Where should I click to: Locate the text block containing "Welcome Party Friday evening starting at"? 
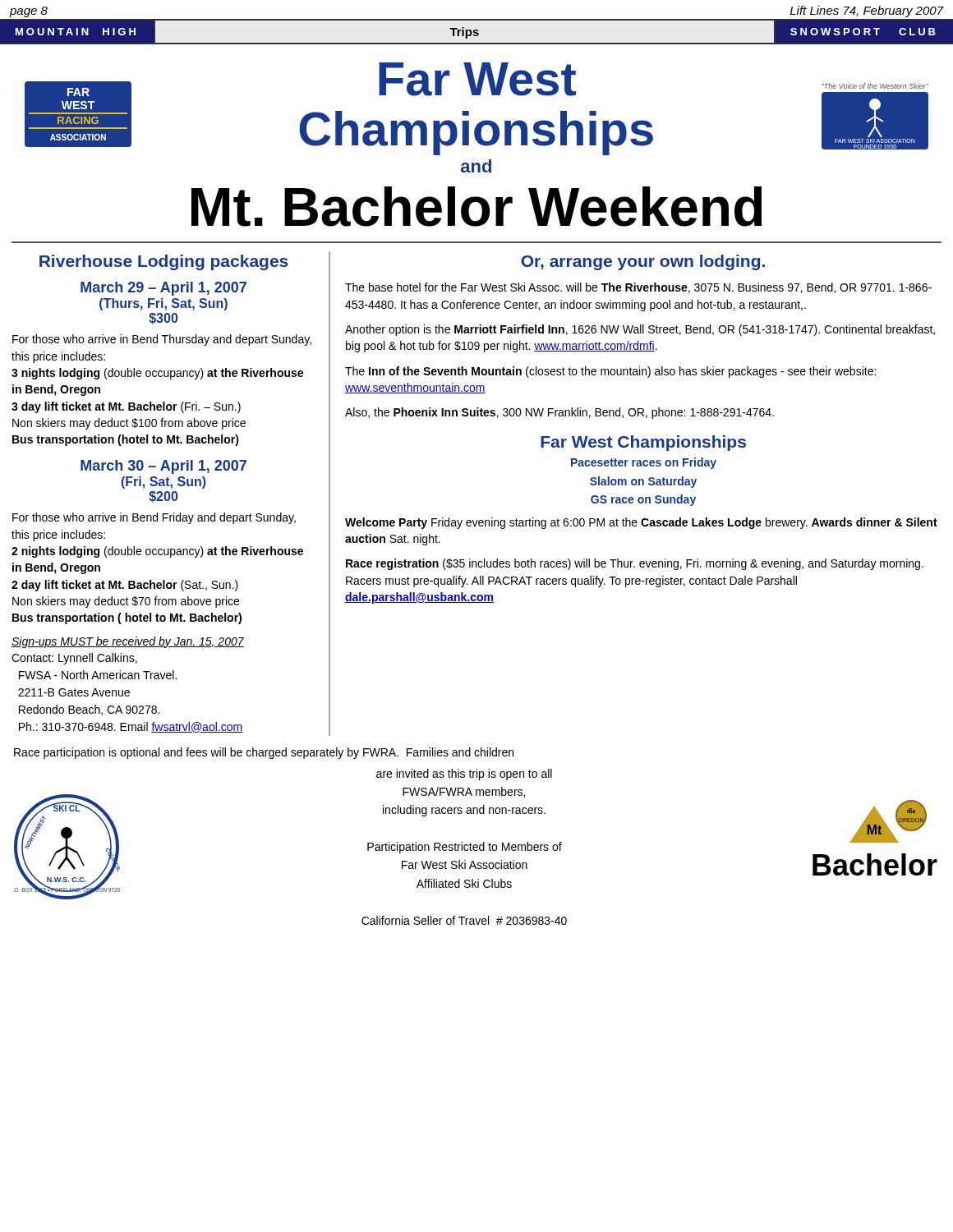click(641, 530)
